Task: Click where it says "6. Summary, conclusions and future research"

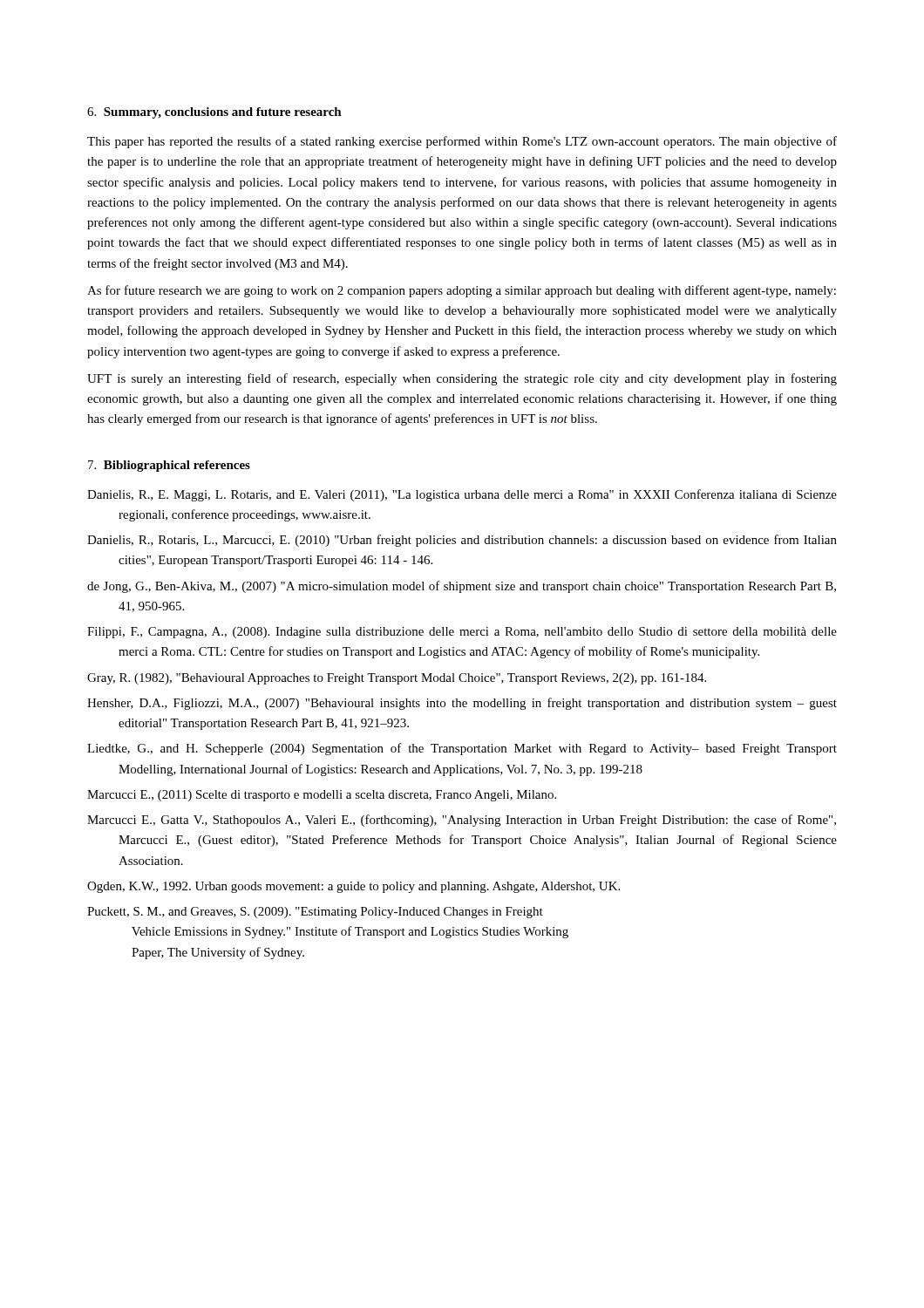Action: point(214,112)
